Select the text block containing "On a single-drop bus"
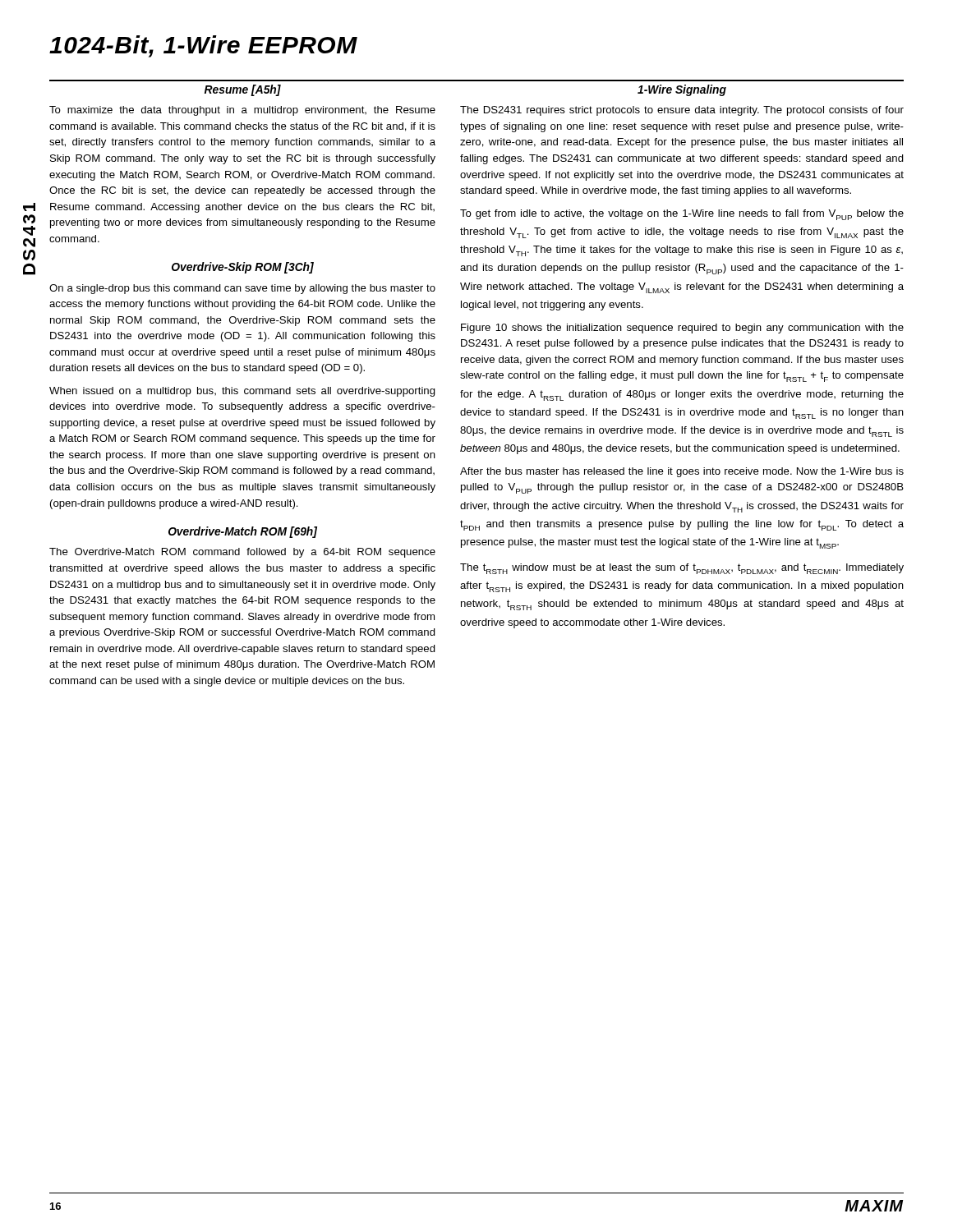The height and width of the screenshot is (1232, 953). [242, 395]
